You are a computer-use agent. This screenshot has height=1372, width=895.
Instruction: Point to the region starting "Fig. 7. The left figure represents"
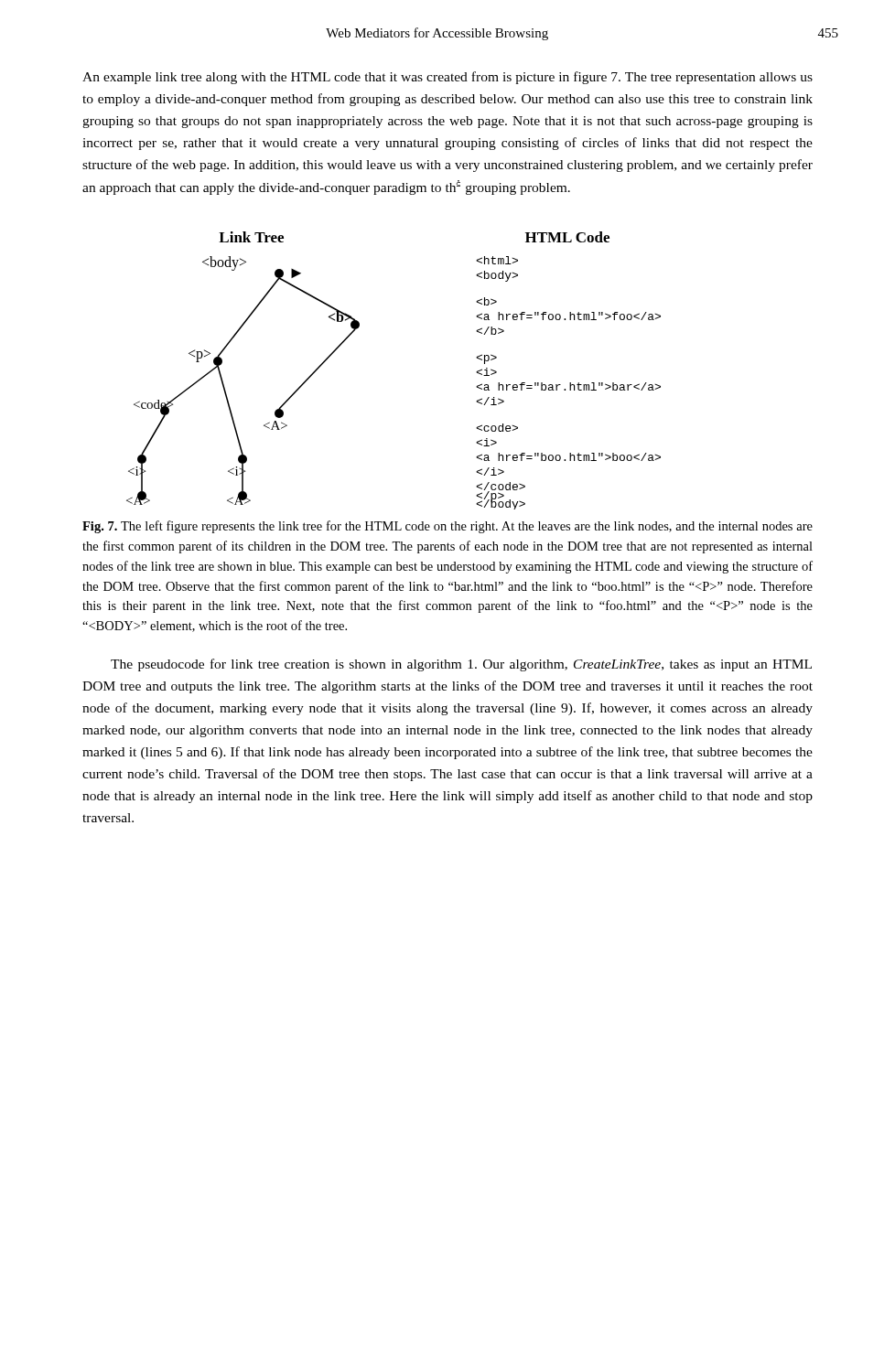(448, 576)
